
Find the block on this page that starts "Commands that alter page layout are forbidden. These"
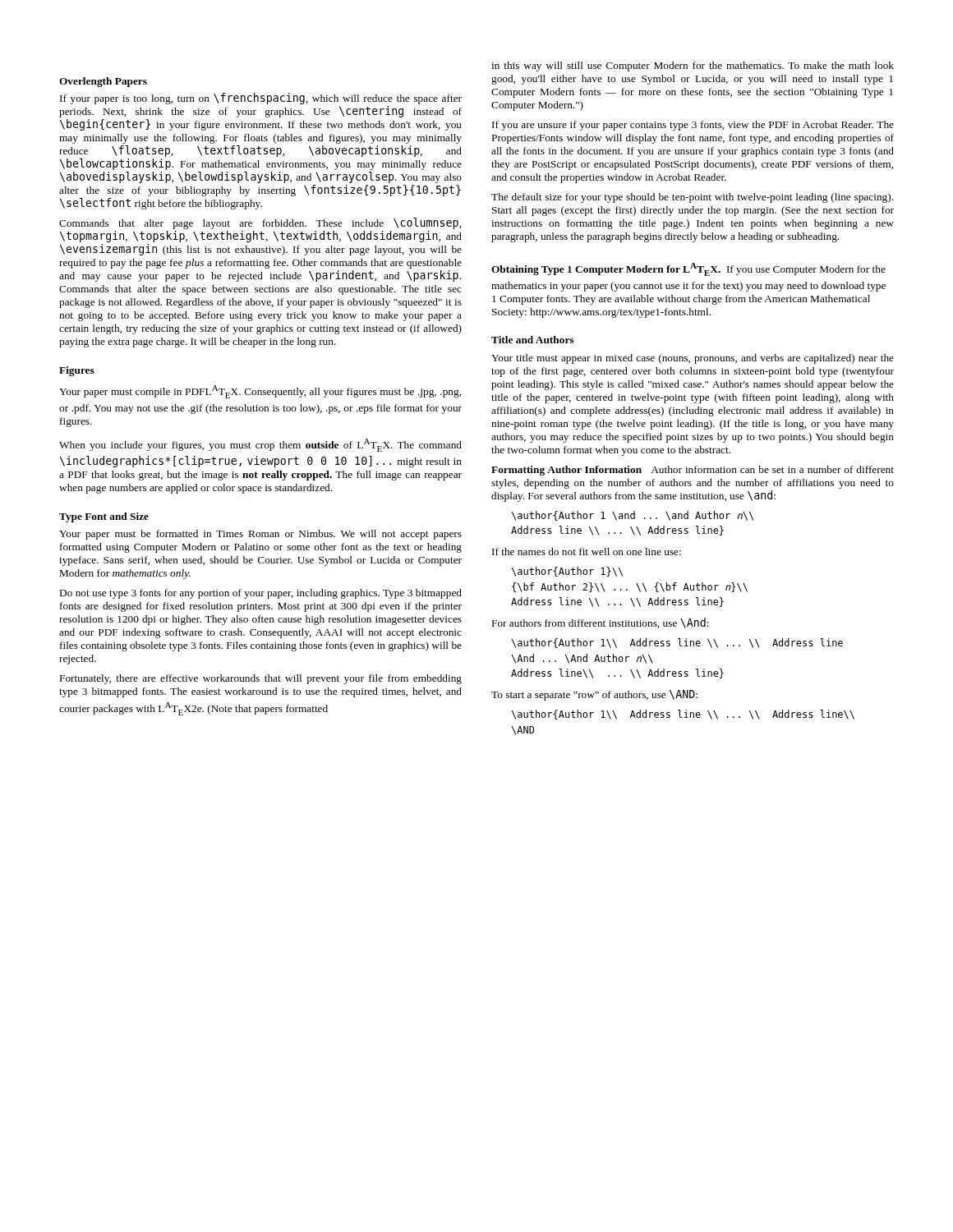coord(260,283)
